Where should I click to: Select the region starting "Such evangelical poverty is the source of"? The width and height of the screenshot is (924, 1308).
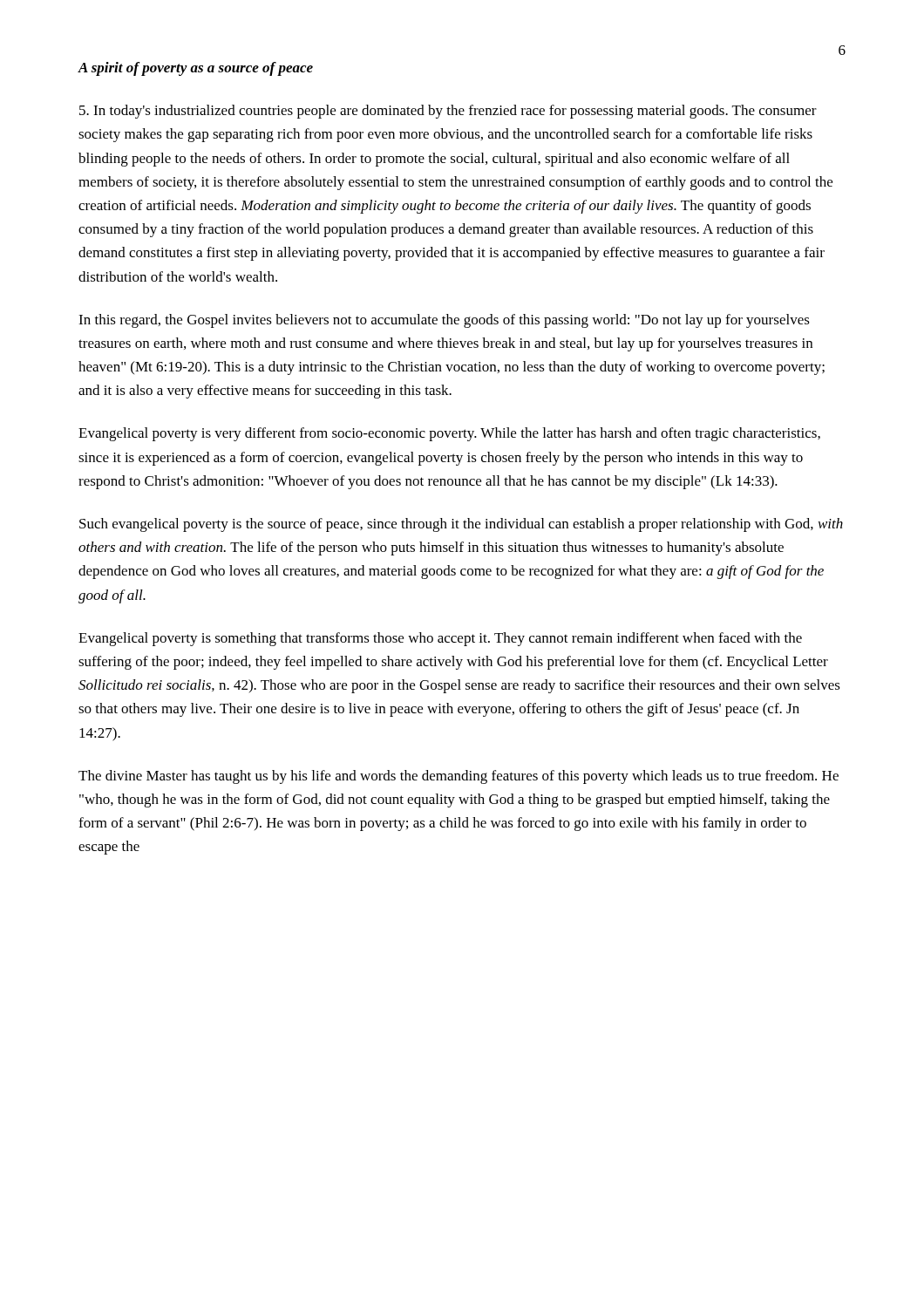coord(461,559)
